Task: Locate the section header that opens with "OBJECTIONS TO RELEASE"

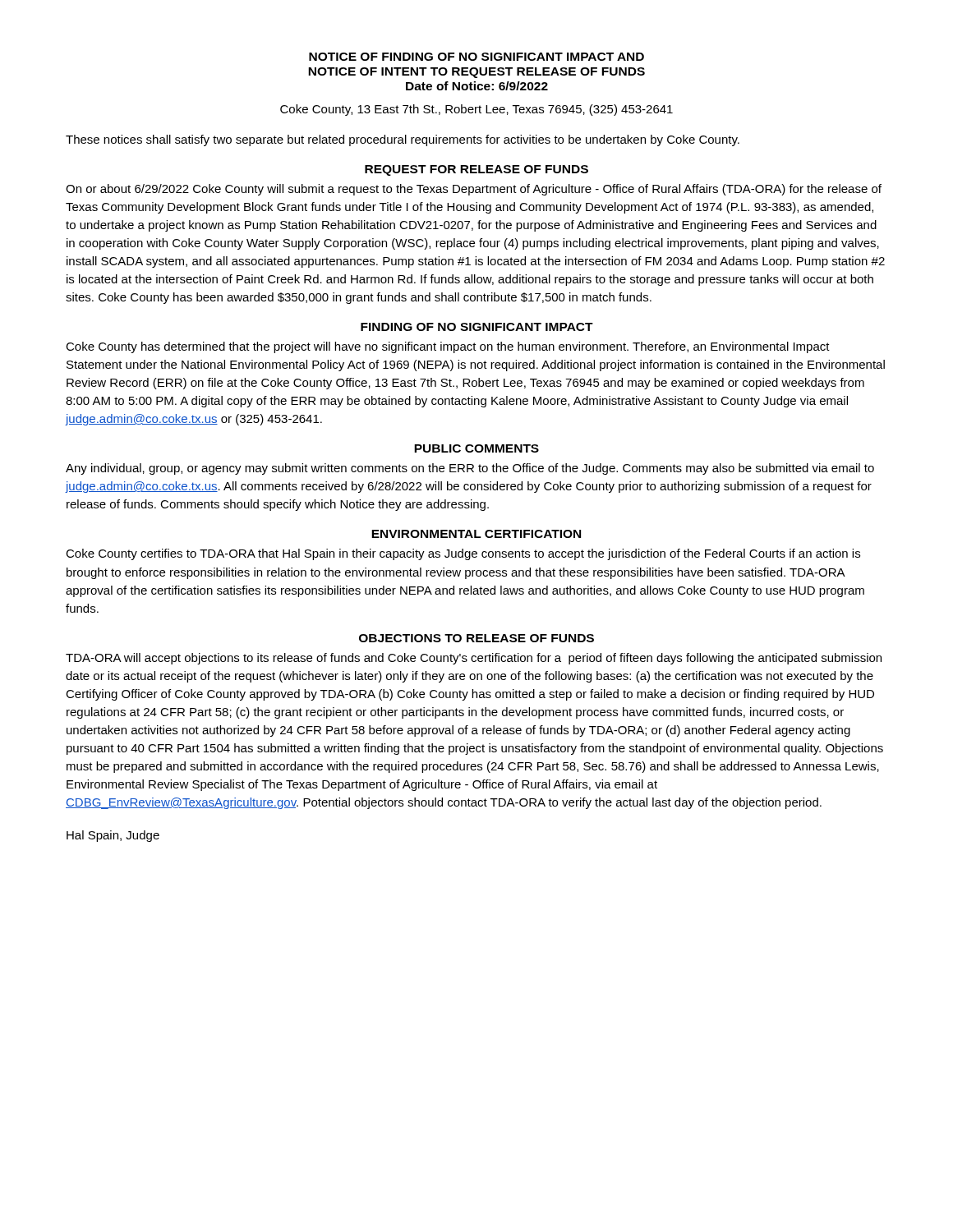Action: [476, 637]
